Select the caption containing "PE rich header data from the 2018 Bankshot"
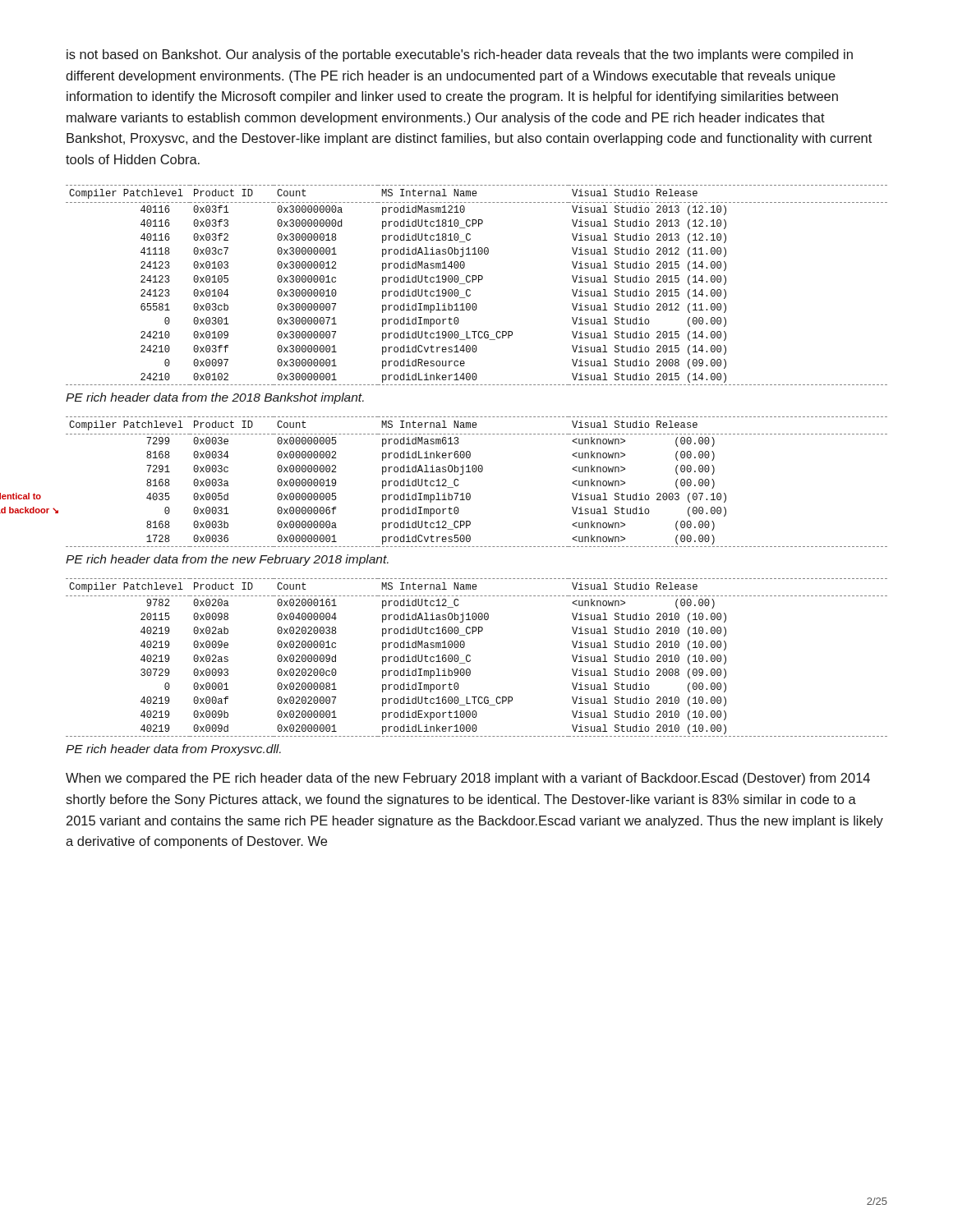The height and width of the screenshot is (1232, 953). point(215,397)
